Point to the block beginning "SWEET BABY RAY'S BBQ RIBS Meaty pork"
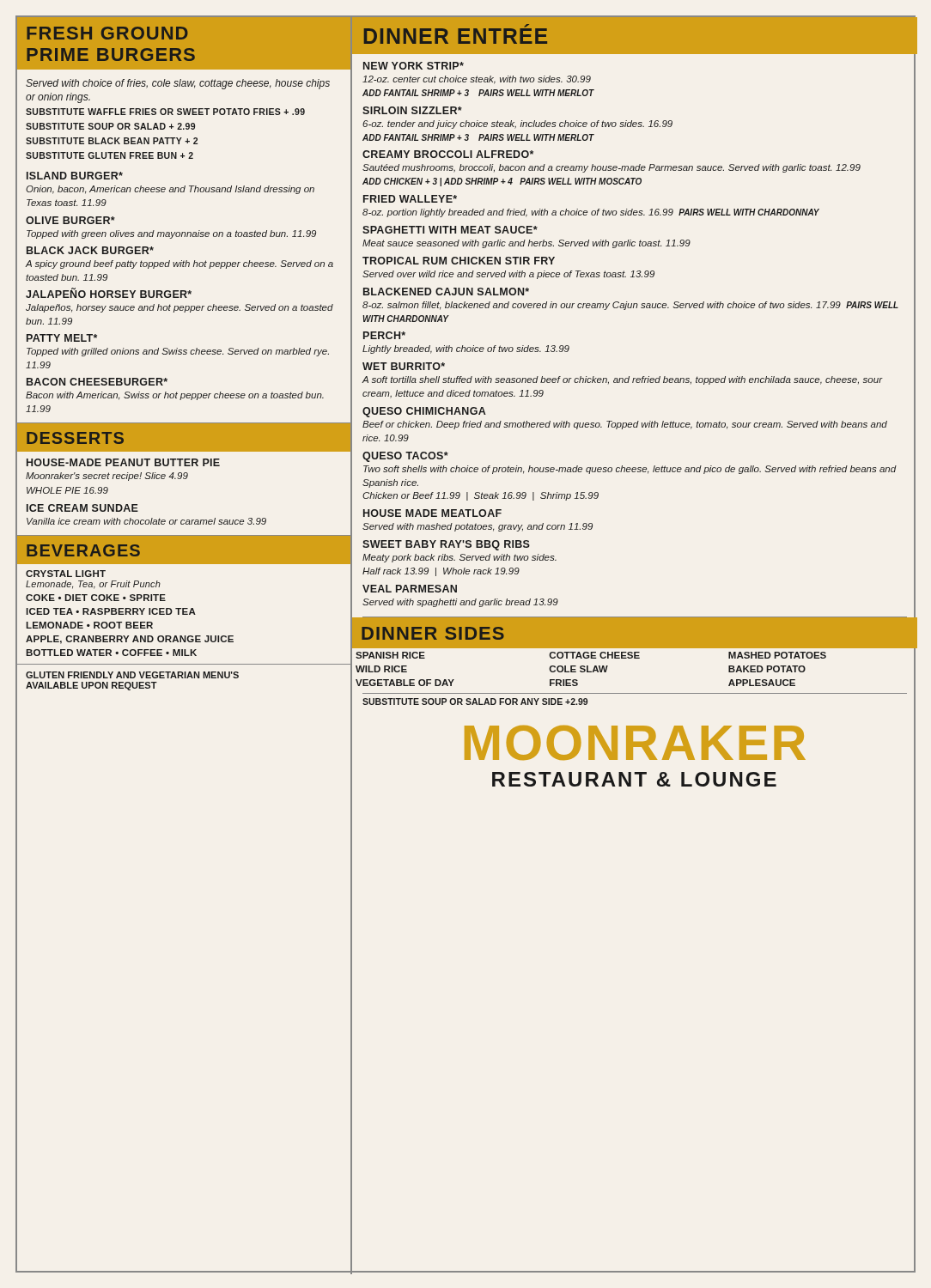 click(446, 545)
